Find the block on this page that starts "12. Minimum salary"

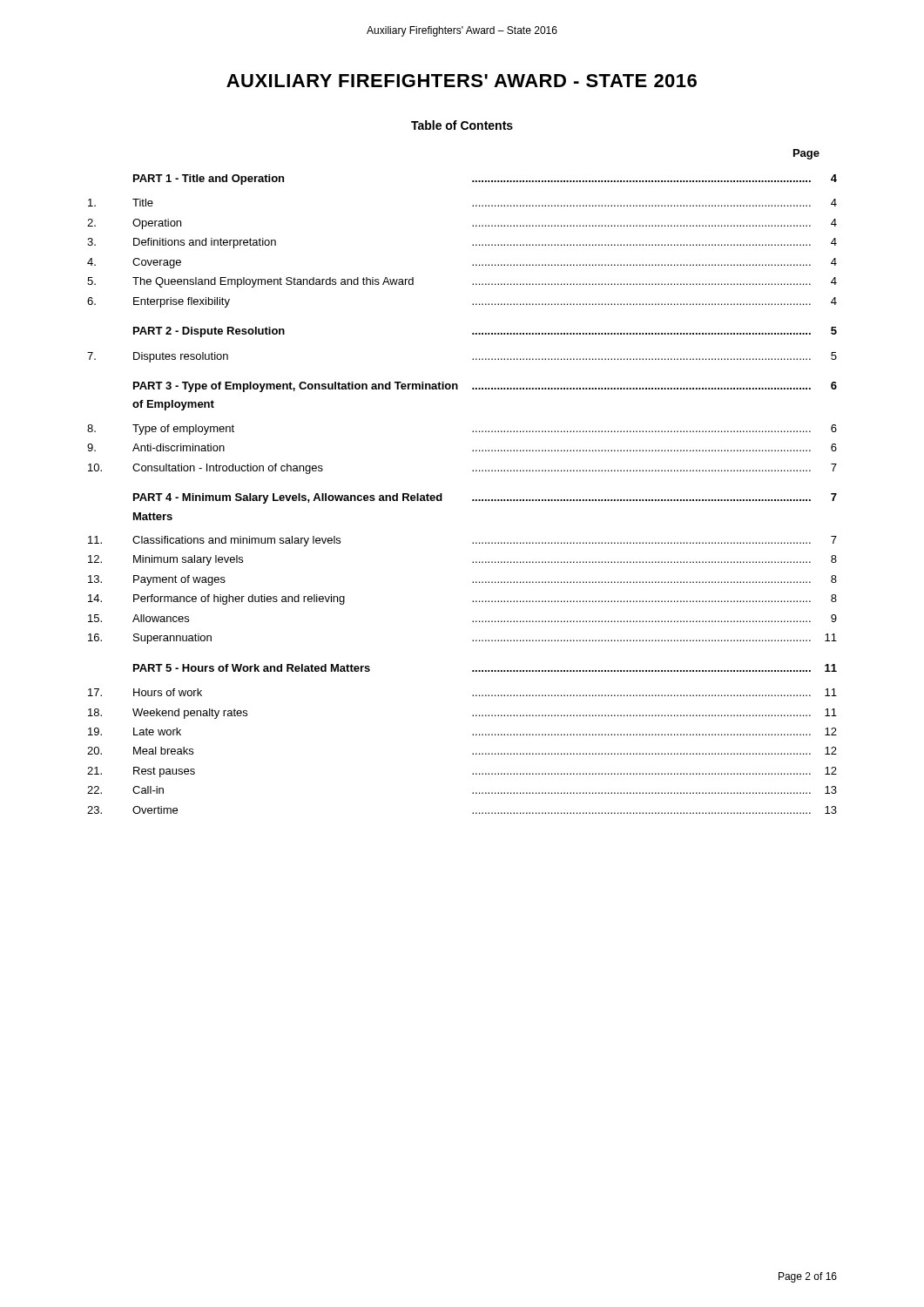click(462, 560)
